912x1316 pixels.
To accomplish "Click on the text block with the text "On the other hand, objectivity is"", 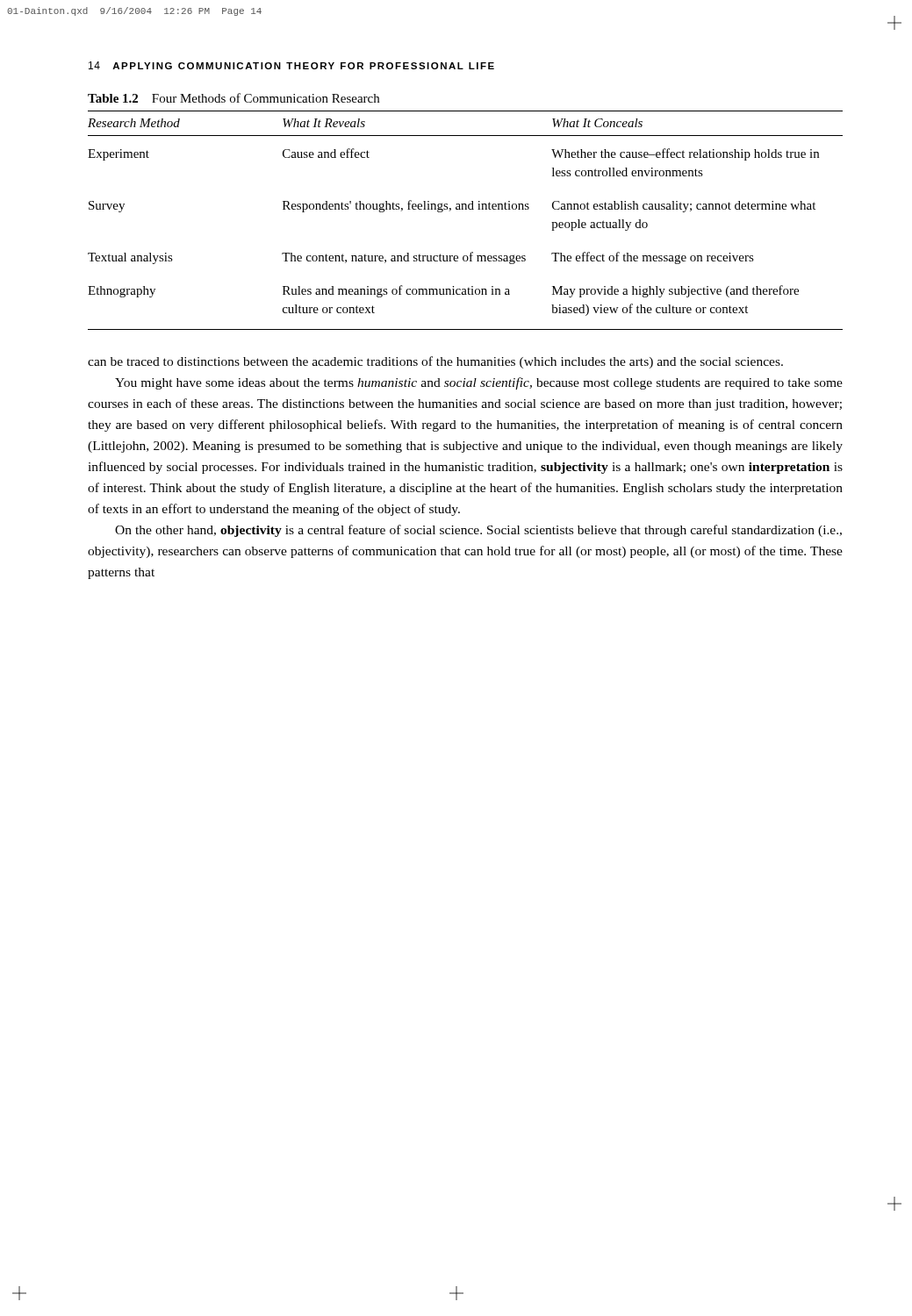I will 465,551.
